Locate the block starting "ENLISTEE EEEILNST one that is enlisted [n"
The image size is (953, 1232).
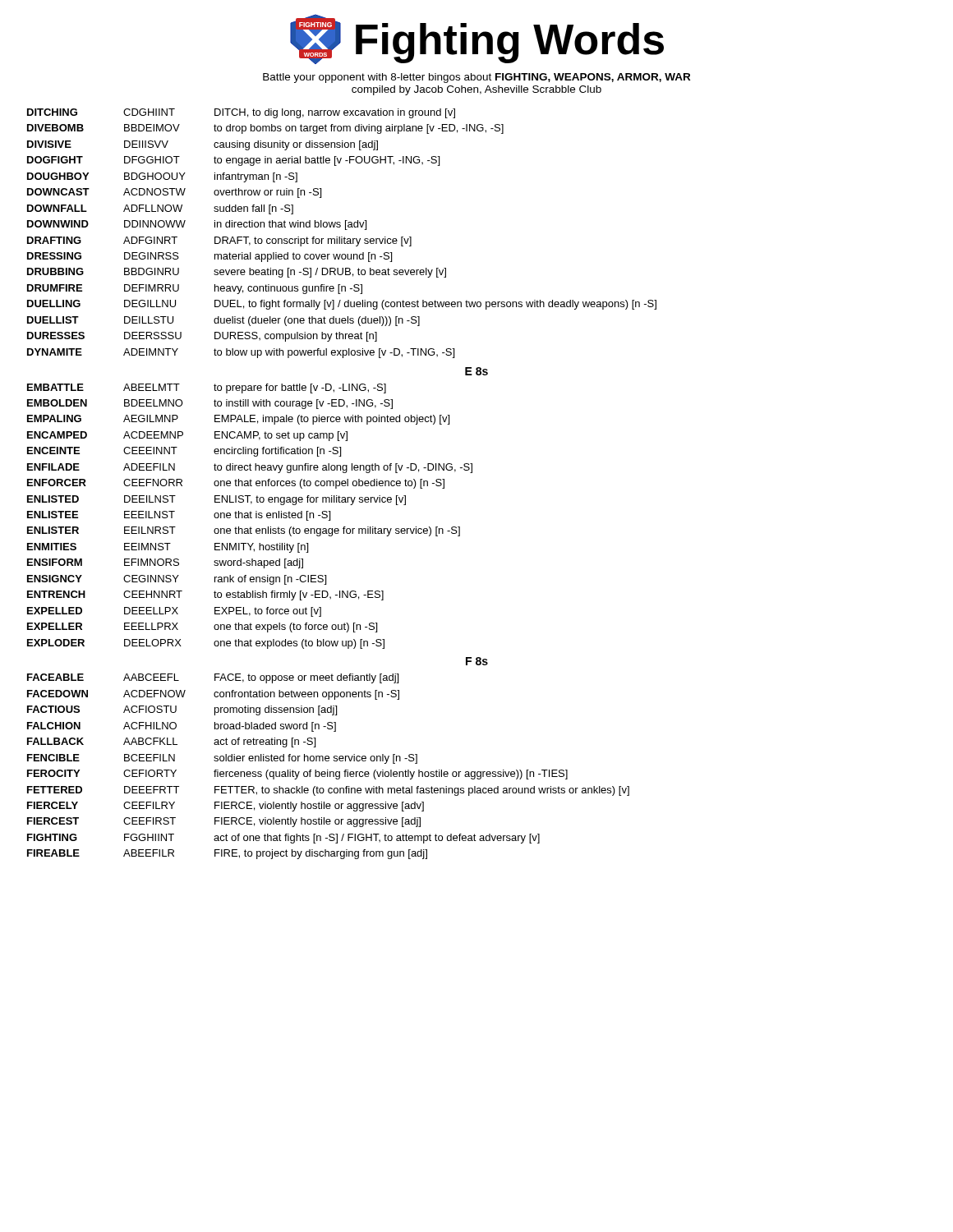click(49, 515)
